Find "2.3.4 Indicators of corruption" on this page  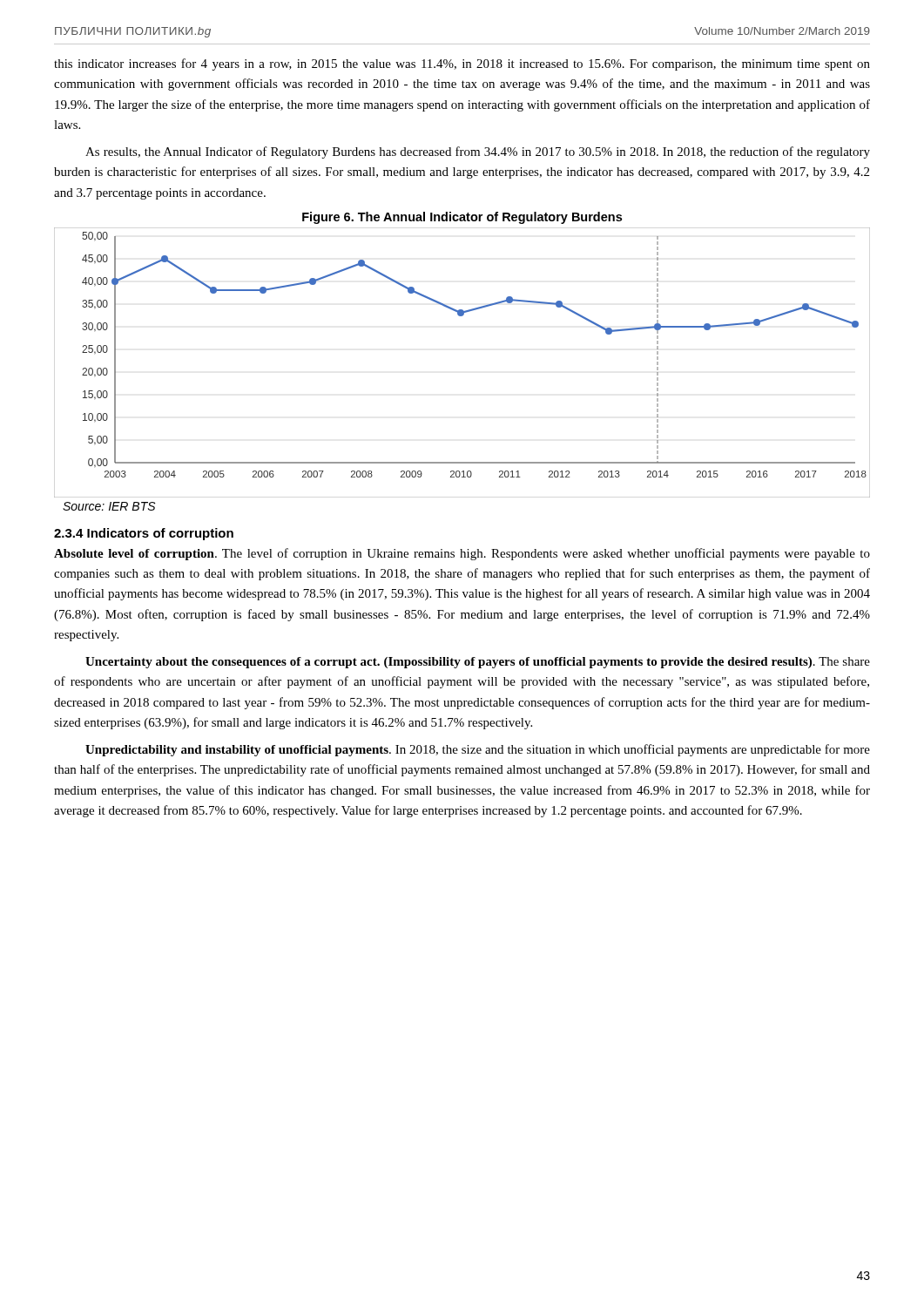(x=144, y=533)
